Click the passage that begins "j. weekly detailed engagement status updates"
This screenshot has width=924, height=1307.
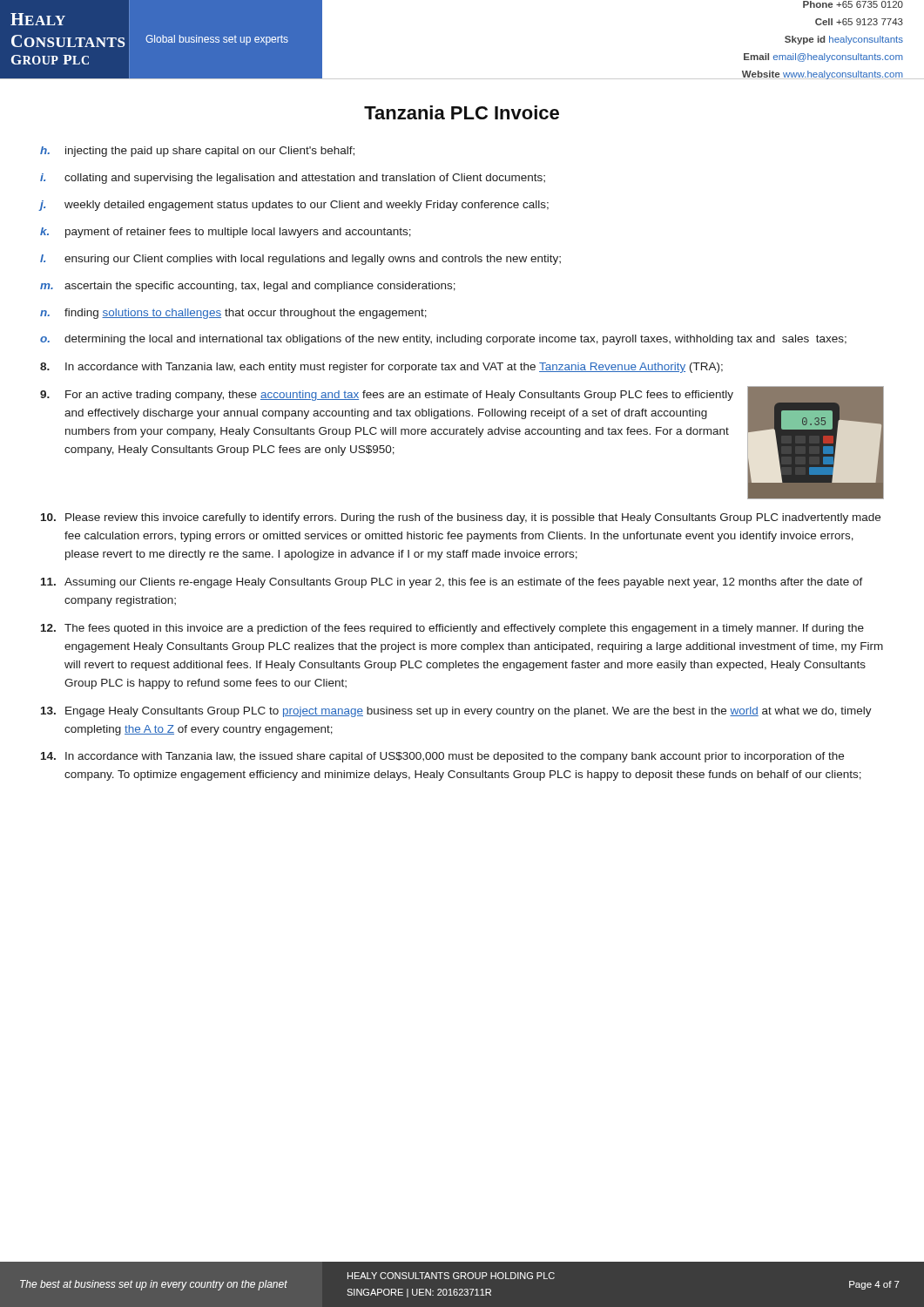[x=295, y=205]
